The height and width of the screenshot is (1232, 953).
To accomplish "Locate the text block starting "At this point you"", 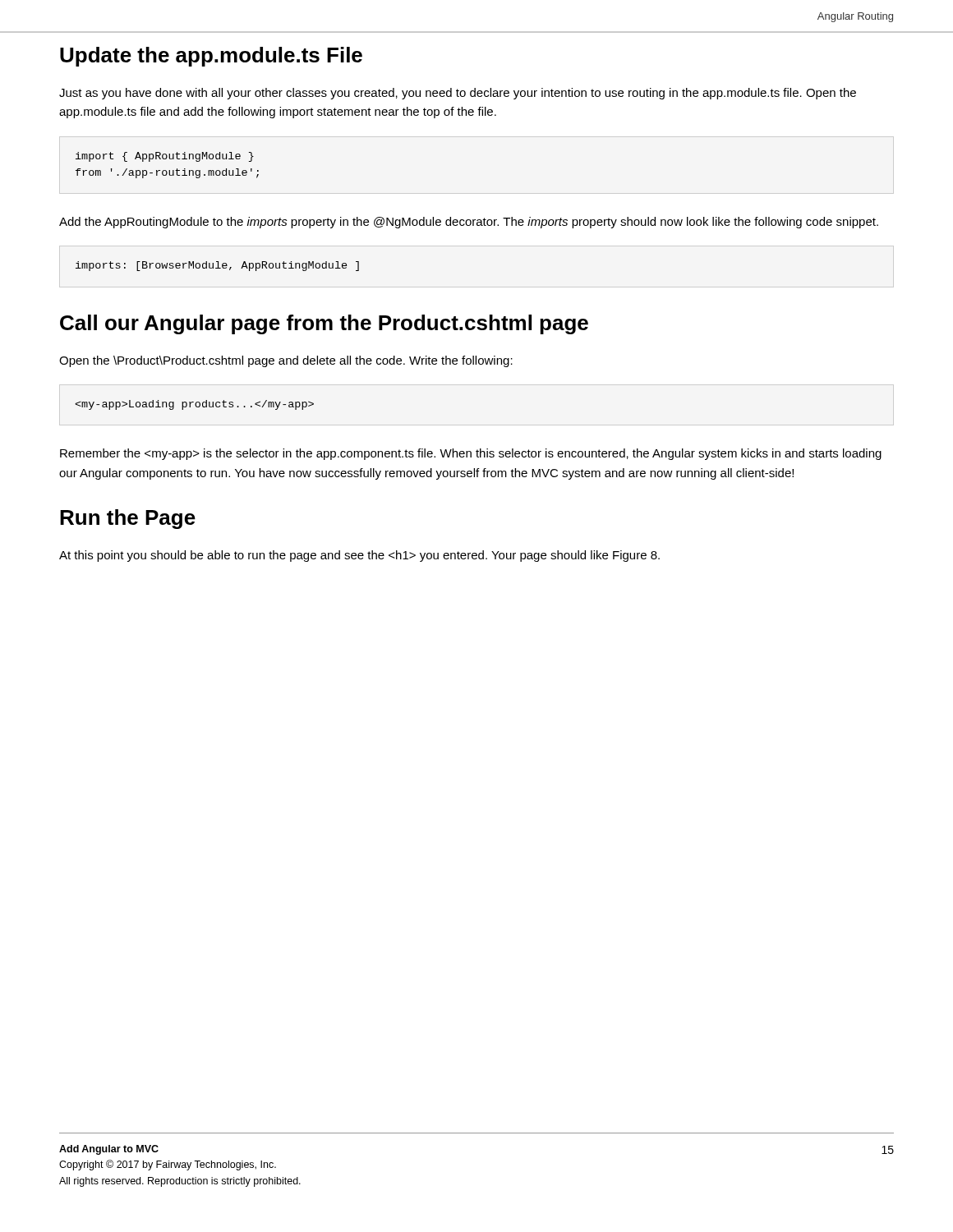I will pyautogui.click(x=360, y=555).
